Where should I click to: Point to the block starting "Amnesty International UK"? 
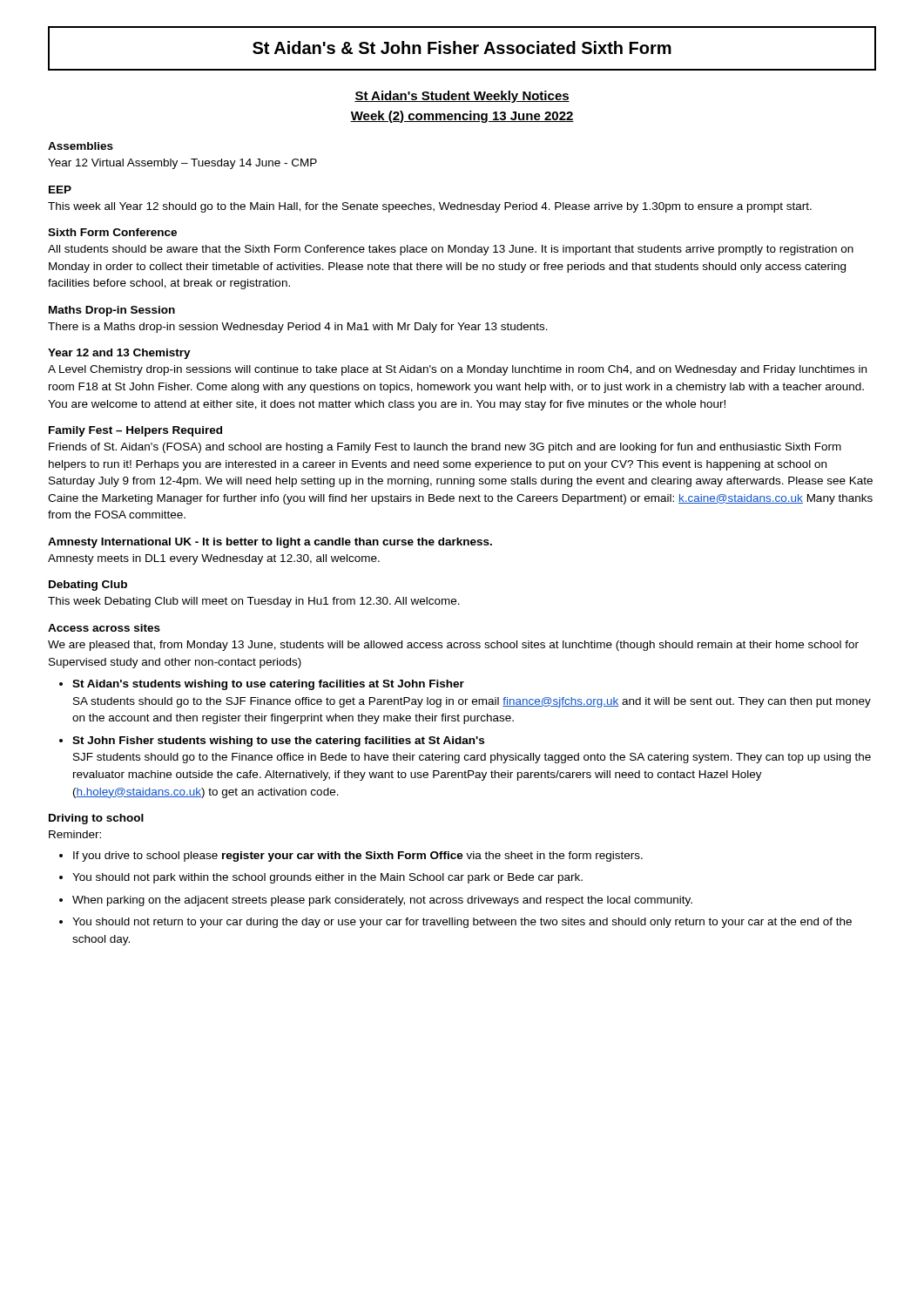coord(270,541)
